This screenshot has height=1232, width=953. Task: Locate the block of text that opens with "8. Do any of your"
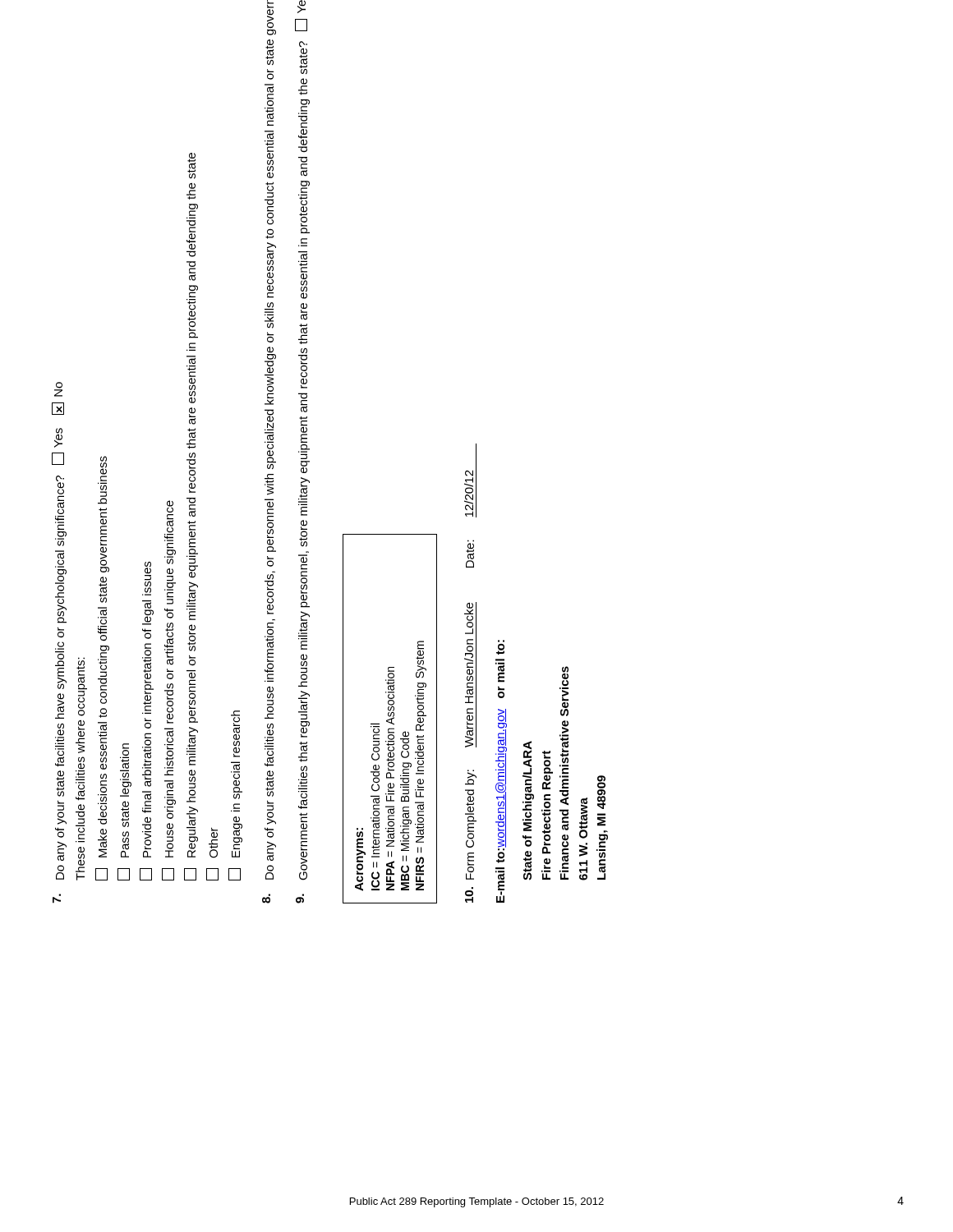coord(268,452)
